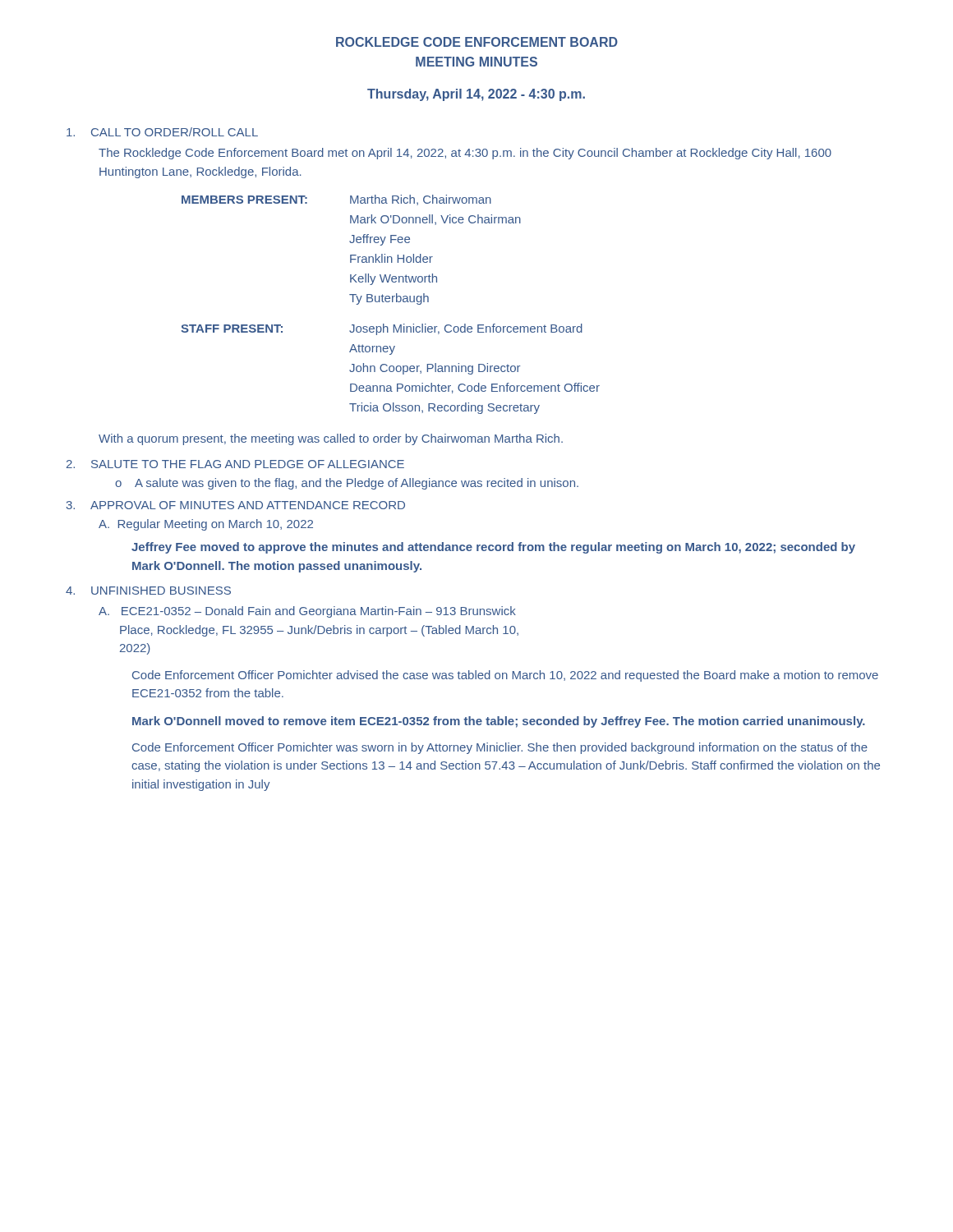The image size is (953, 1232).
Task: Point to the block beginning "Code Enforcement Officer Pomichter advised the case"
Action: [505, 684]
